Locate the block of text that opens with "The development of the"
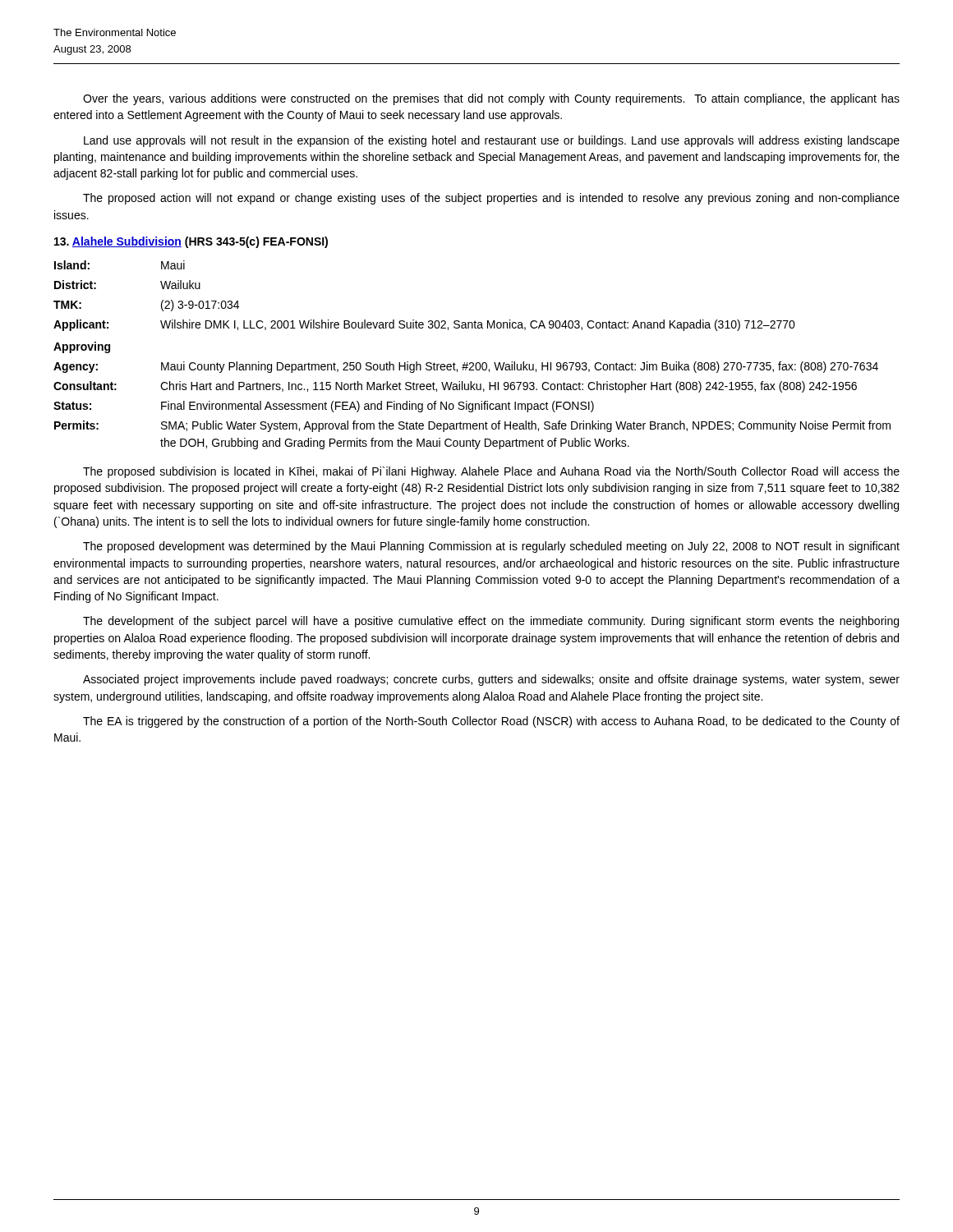This screenshot has width=953, height=1232. (x=476, y=638)
